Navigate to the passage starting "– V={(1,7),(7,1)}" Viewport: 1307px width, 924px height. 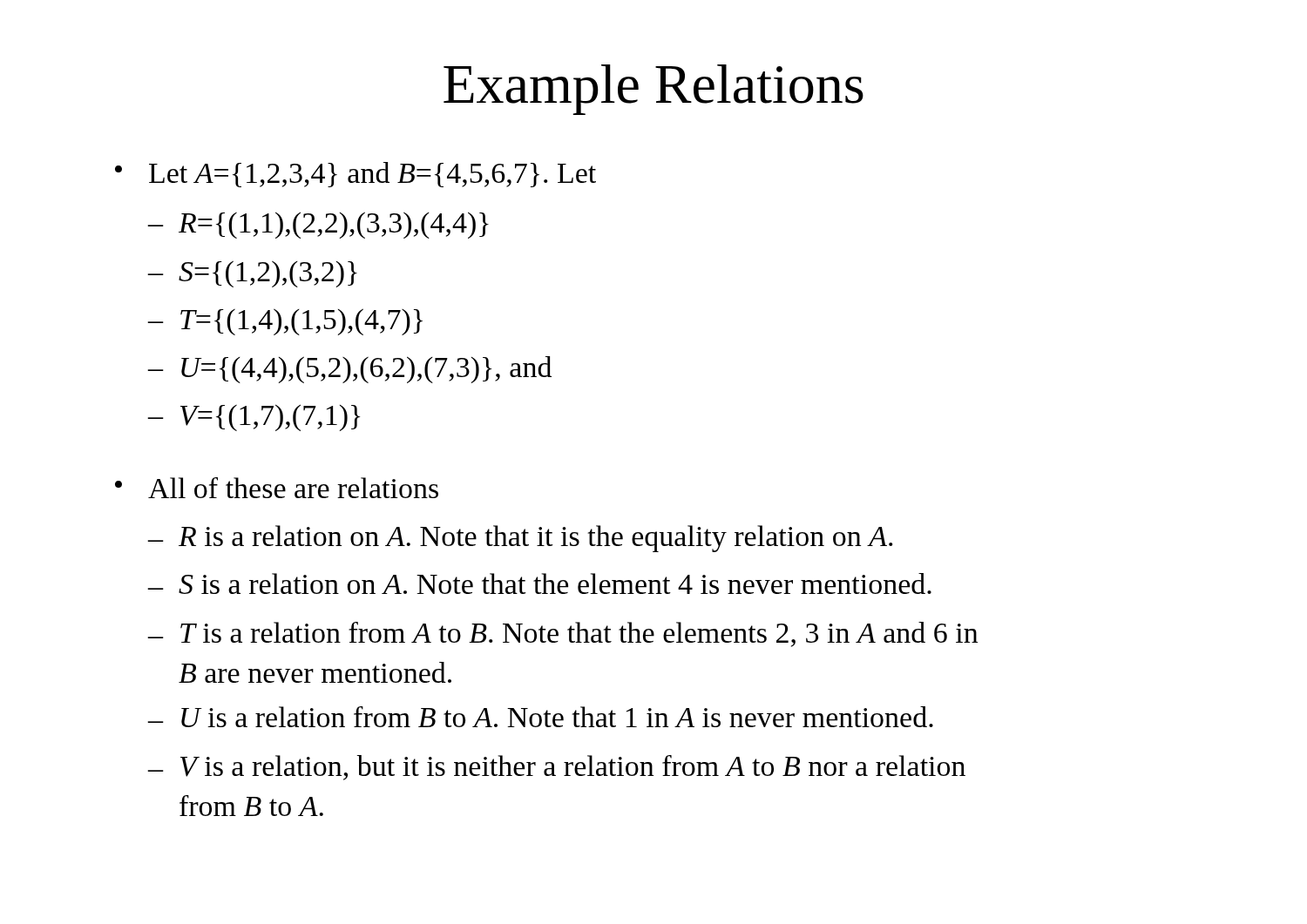(x=255, y=416)
